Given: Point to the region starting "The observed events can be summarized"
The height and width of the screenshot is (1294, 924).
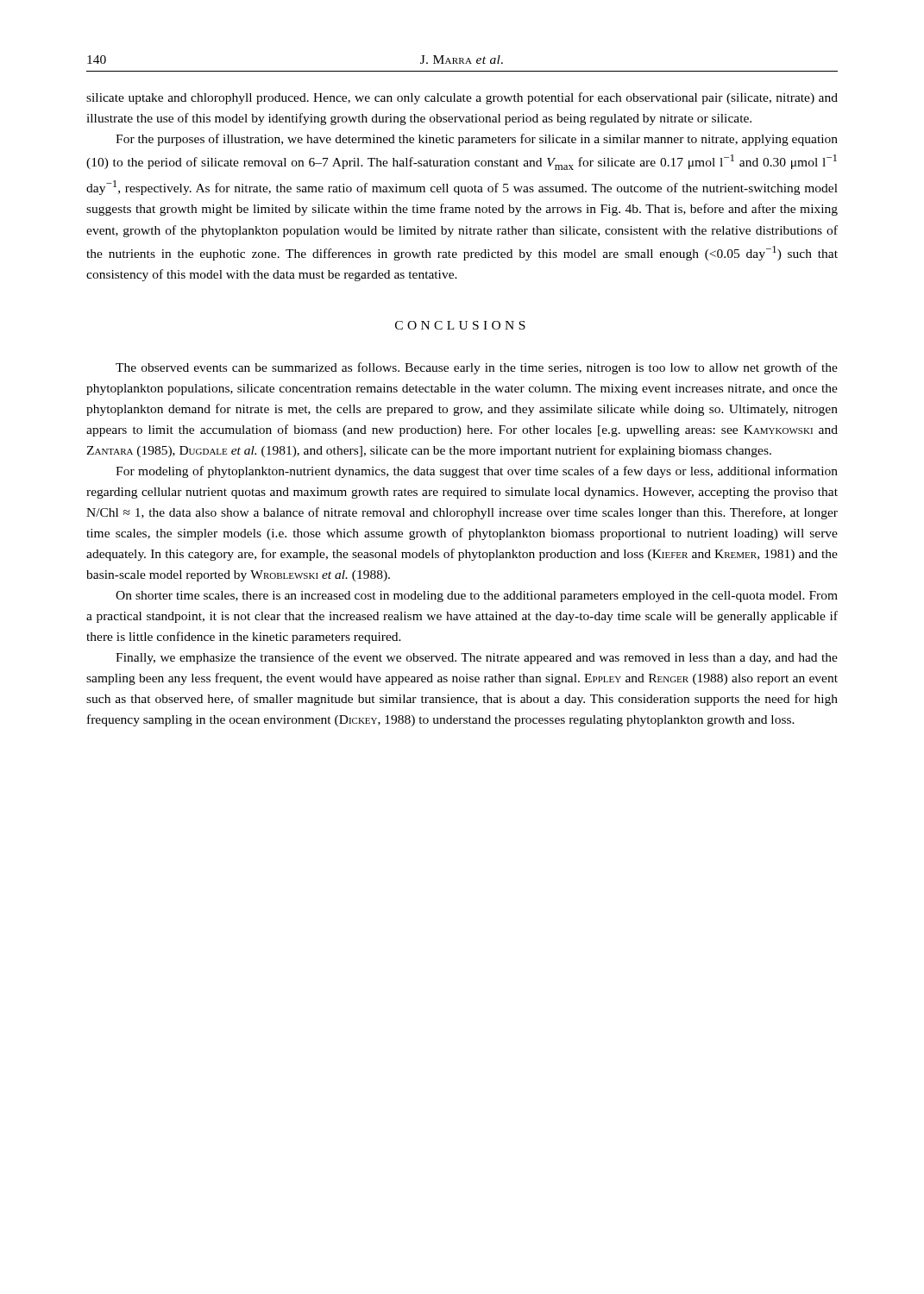Looking at the screenshot, I should point(462,543).
